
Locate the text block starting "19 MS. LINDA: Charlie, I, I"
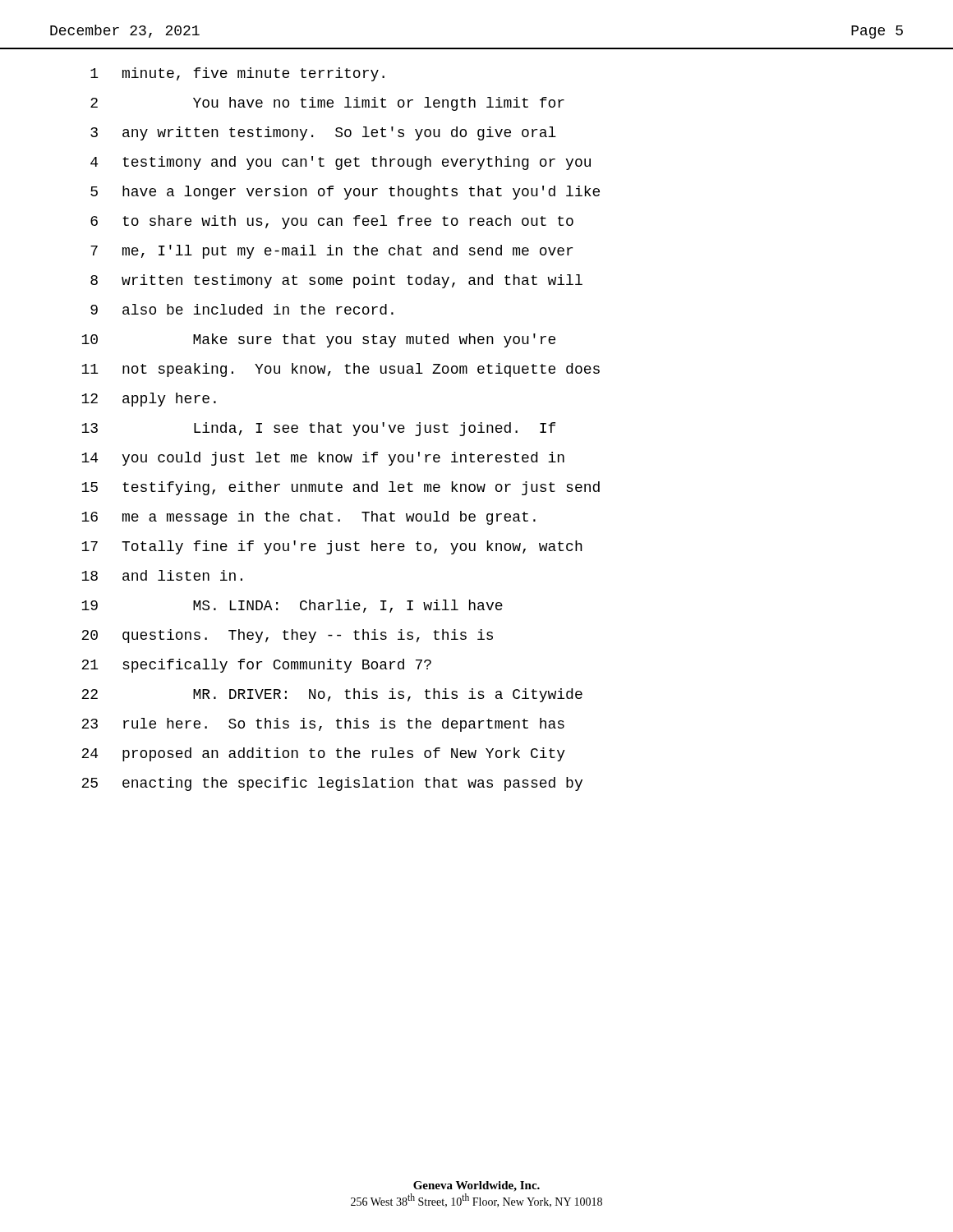468,606
